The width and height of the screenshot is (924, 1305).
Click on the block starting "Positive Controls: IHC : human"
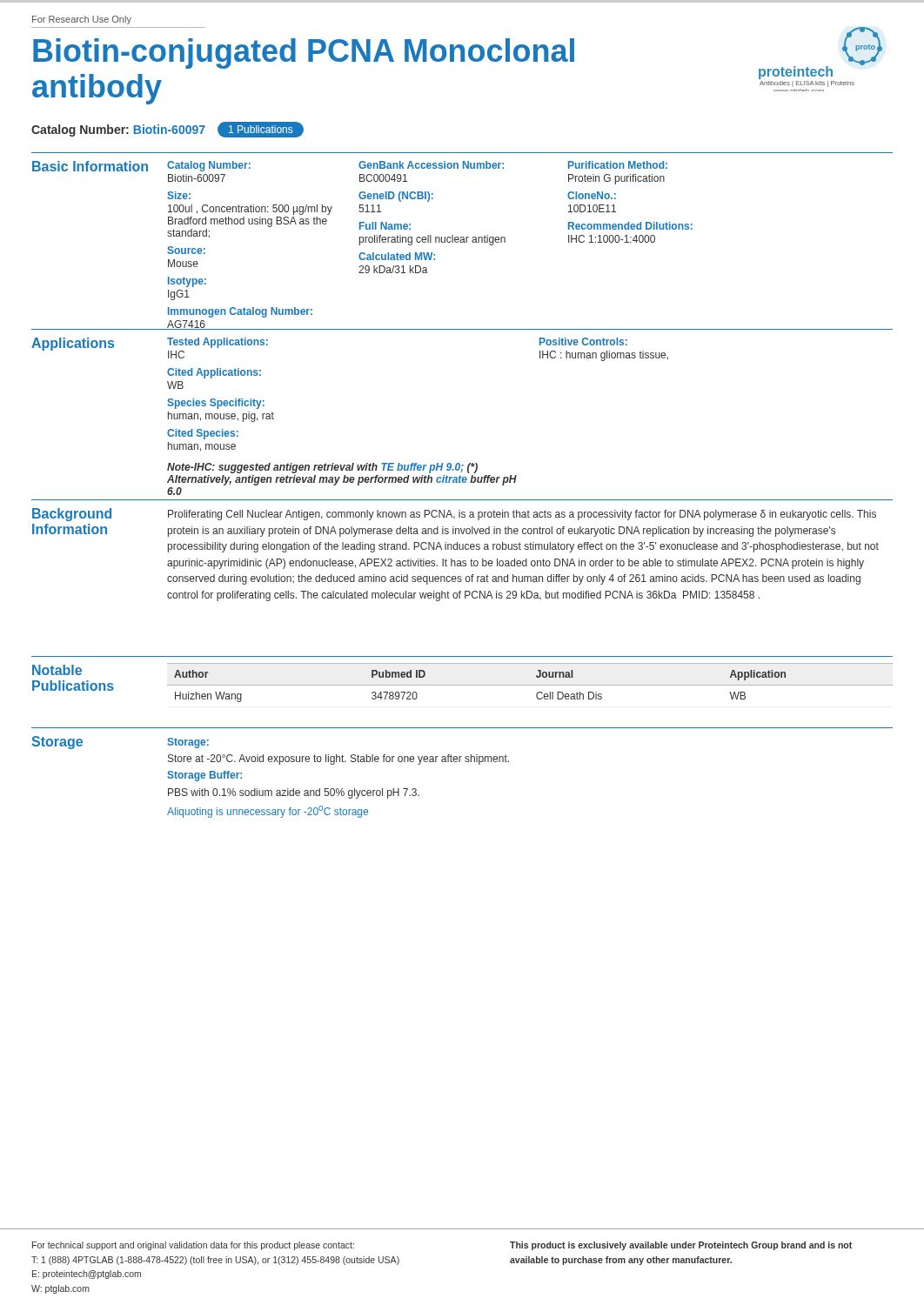(x=583, y=341)
